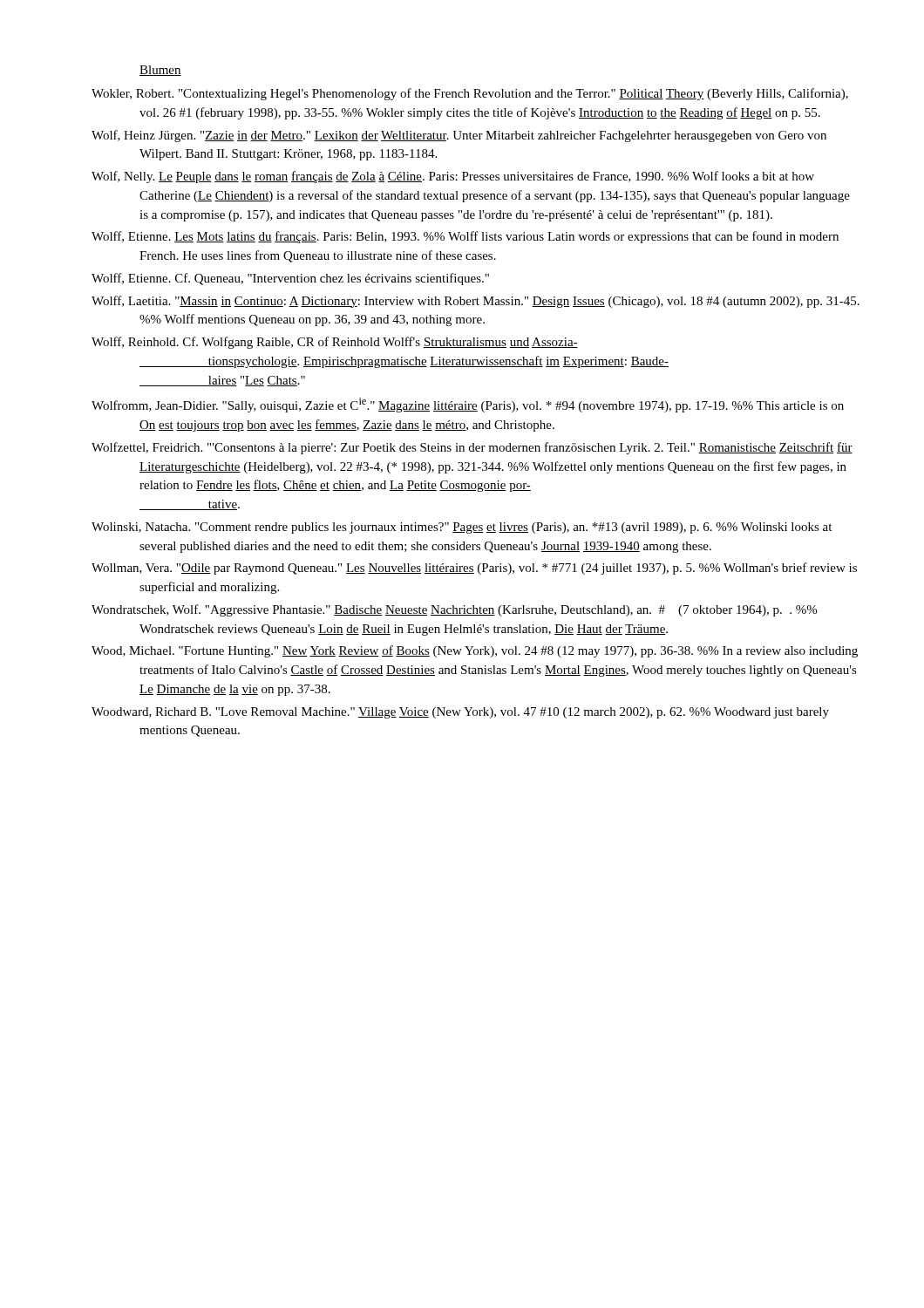
Task: Locate a section header
Action: [160, 70]
